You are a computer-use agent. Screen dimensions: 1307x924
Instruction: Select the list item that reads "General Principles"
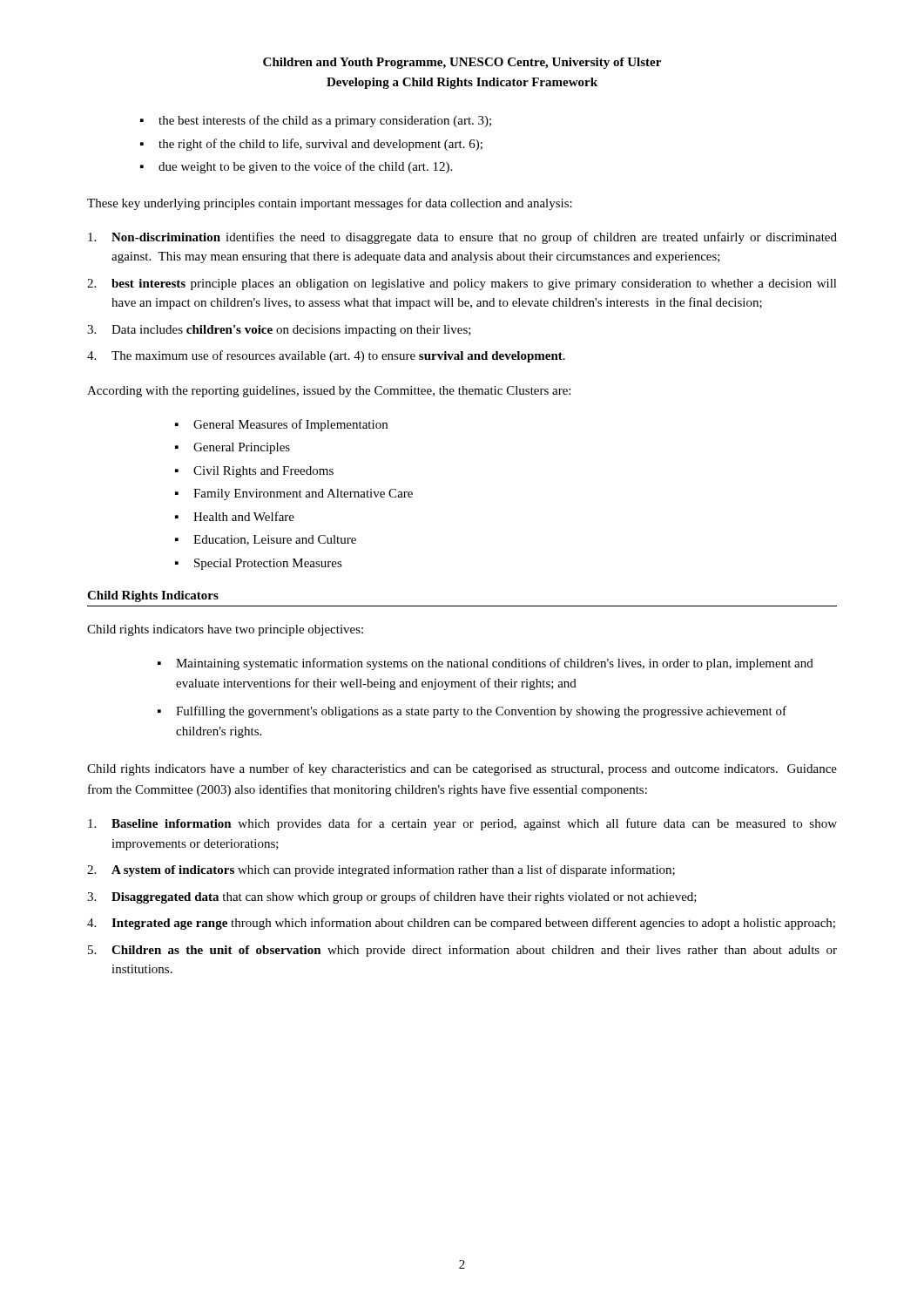point(242,447)
